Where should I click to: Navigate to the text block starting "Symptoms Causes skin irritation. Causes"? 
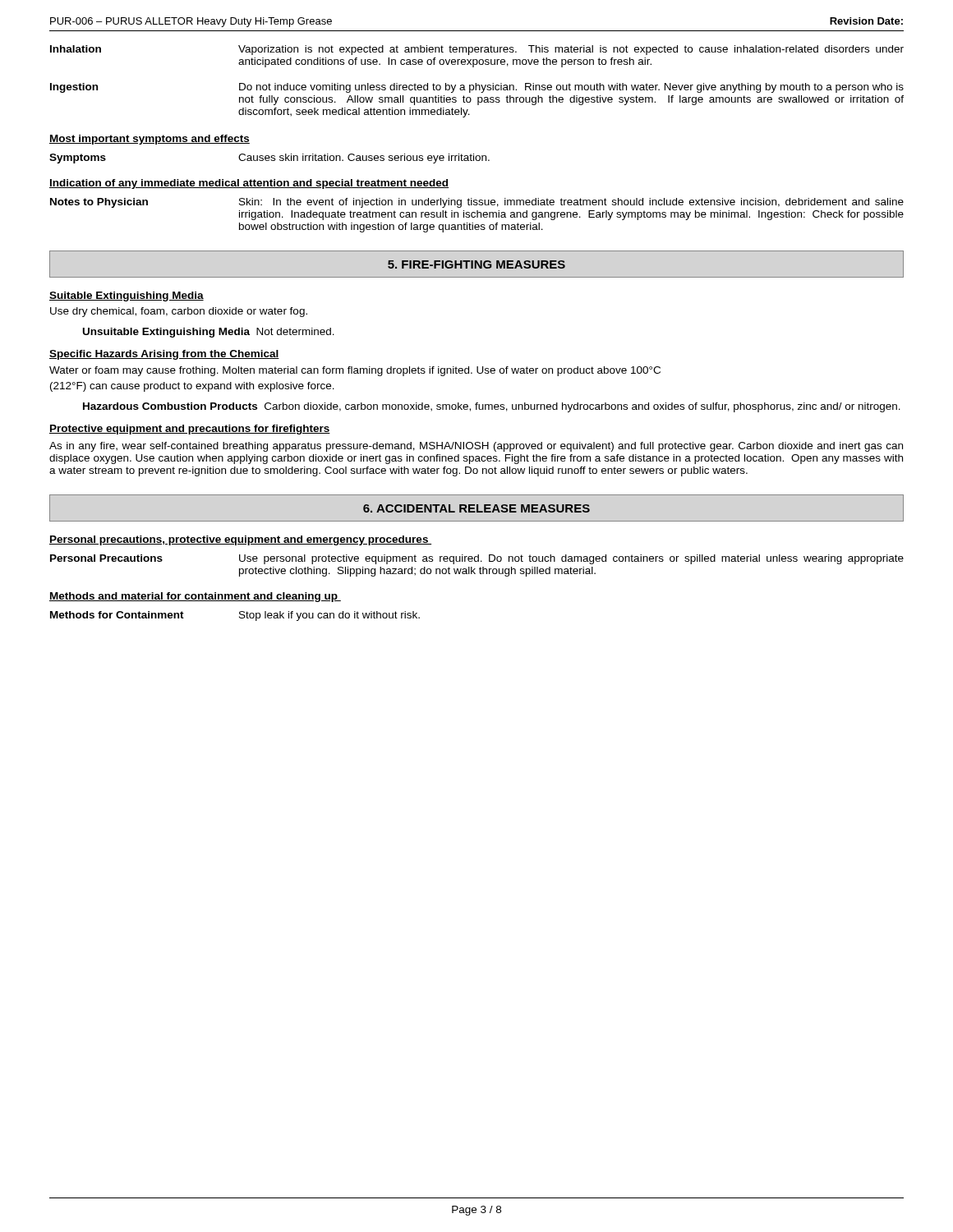(x=476, y=157)
